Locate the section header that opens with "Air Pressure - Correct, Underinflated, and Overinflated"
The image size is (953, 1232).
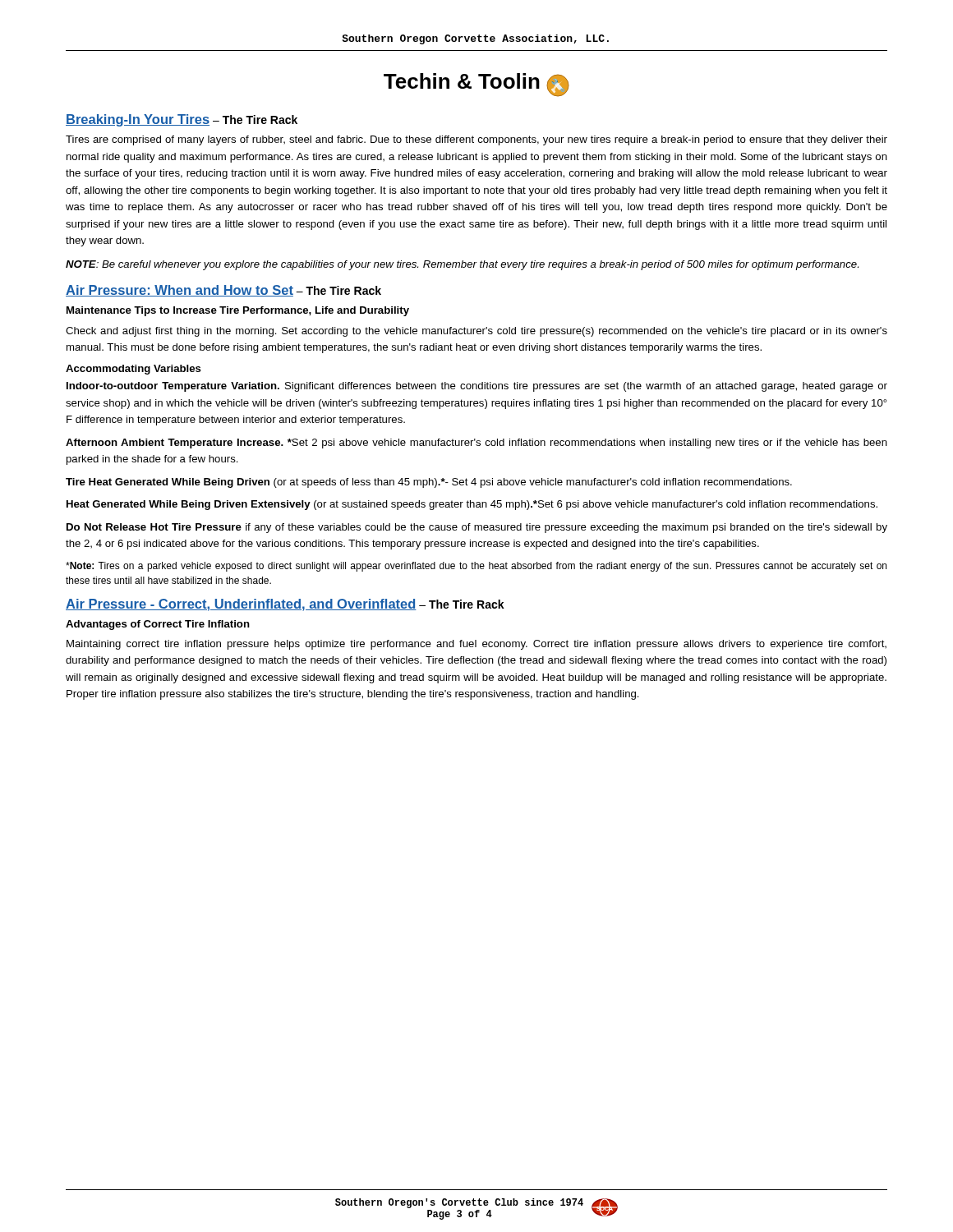(285, 603)
